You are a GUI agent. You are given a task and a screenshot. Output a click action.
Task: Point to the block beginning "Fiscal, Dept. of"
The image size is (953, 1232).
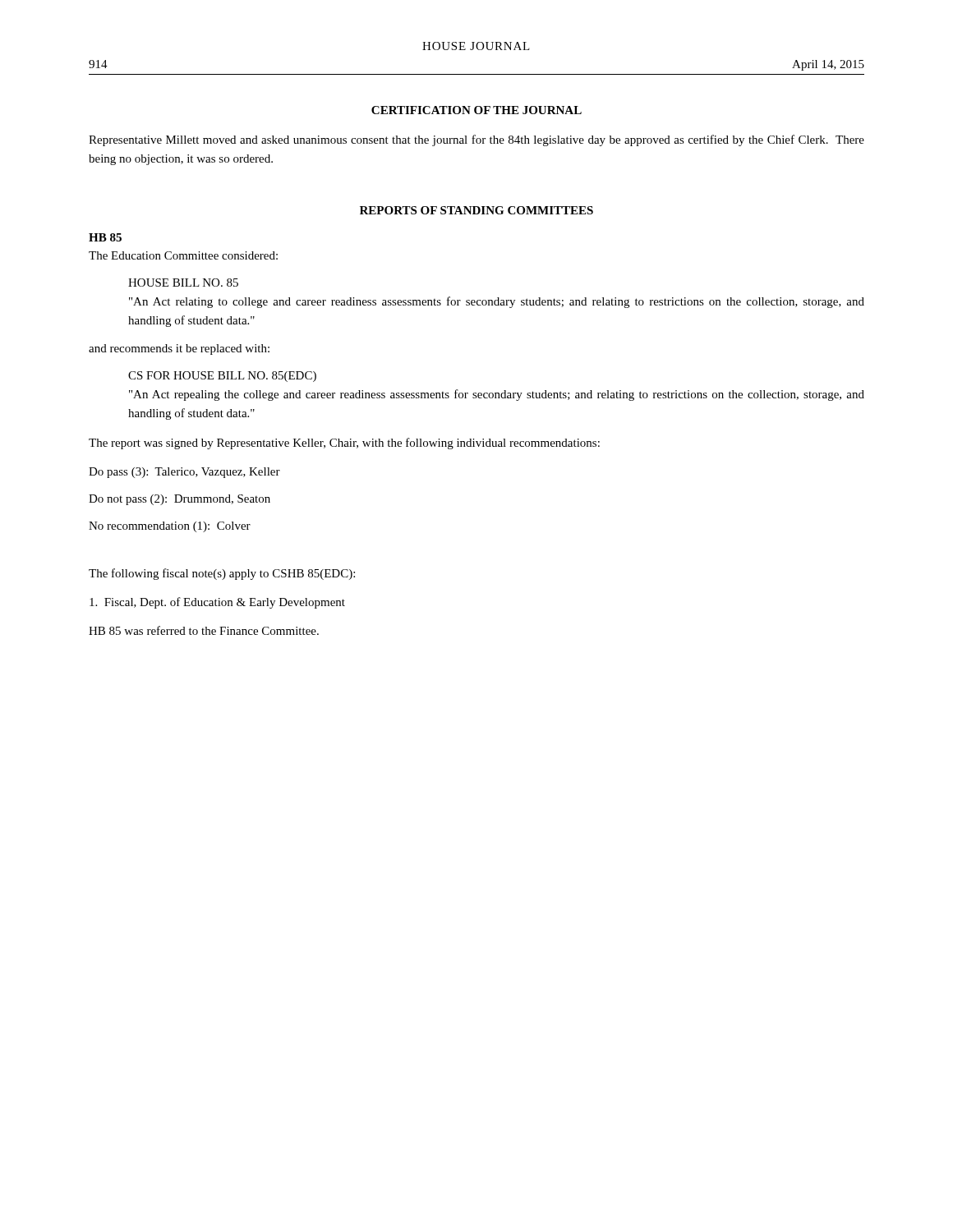(217, 602)
